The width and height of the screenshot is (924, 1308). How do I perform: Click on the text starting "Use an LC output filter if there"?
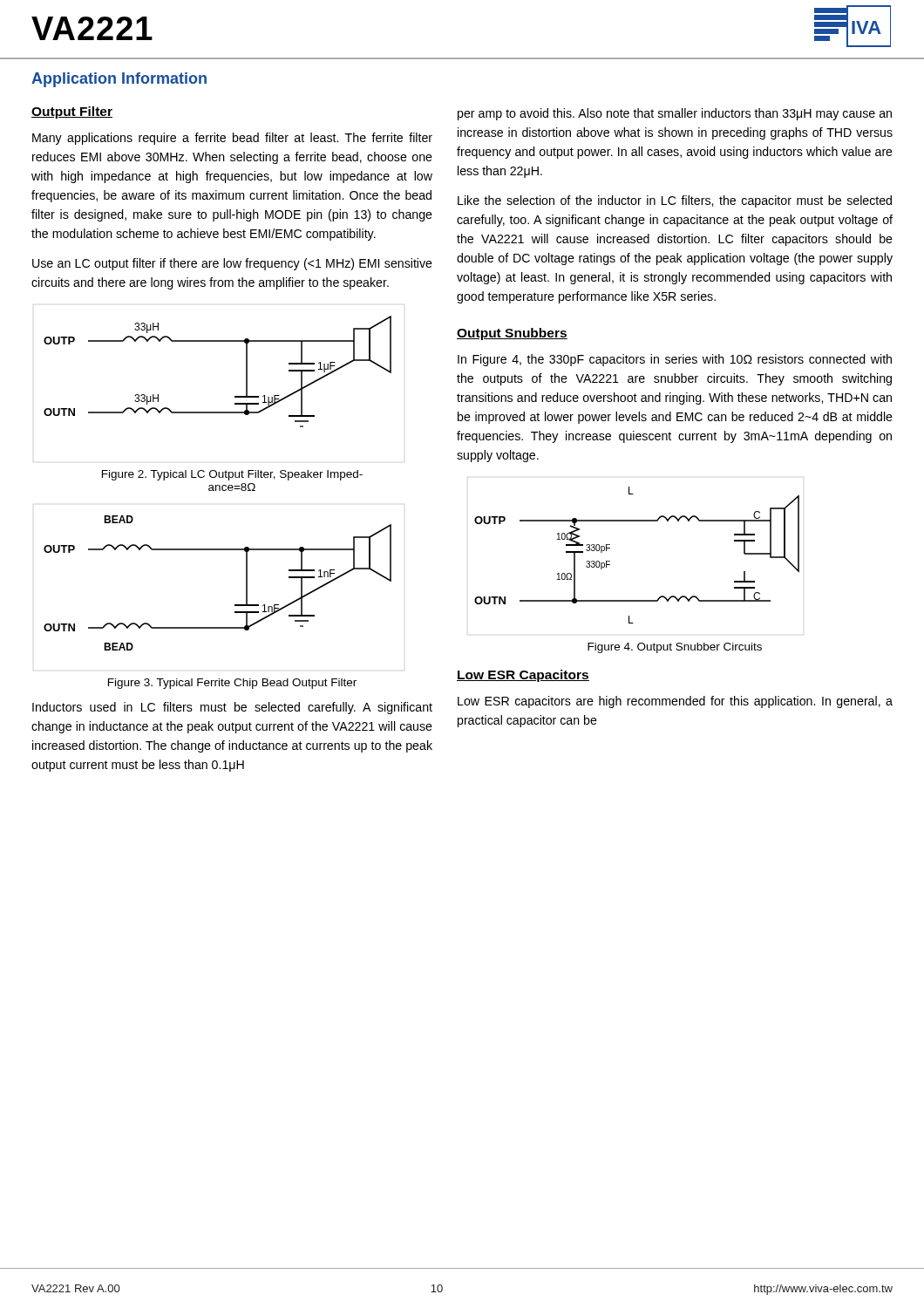click(232, 273)
